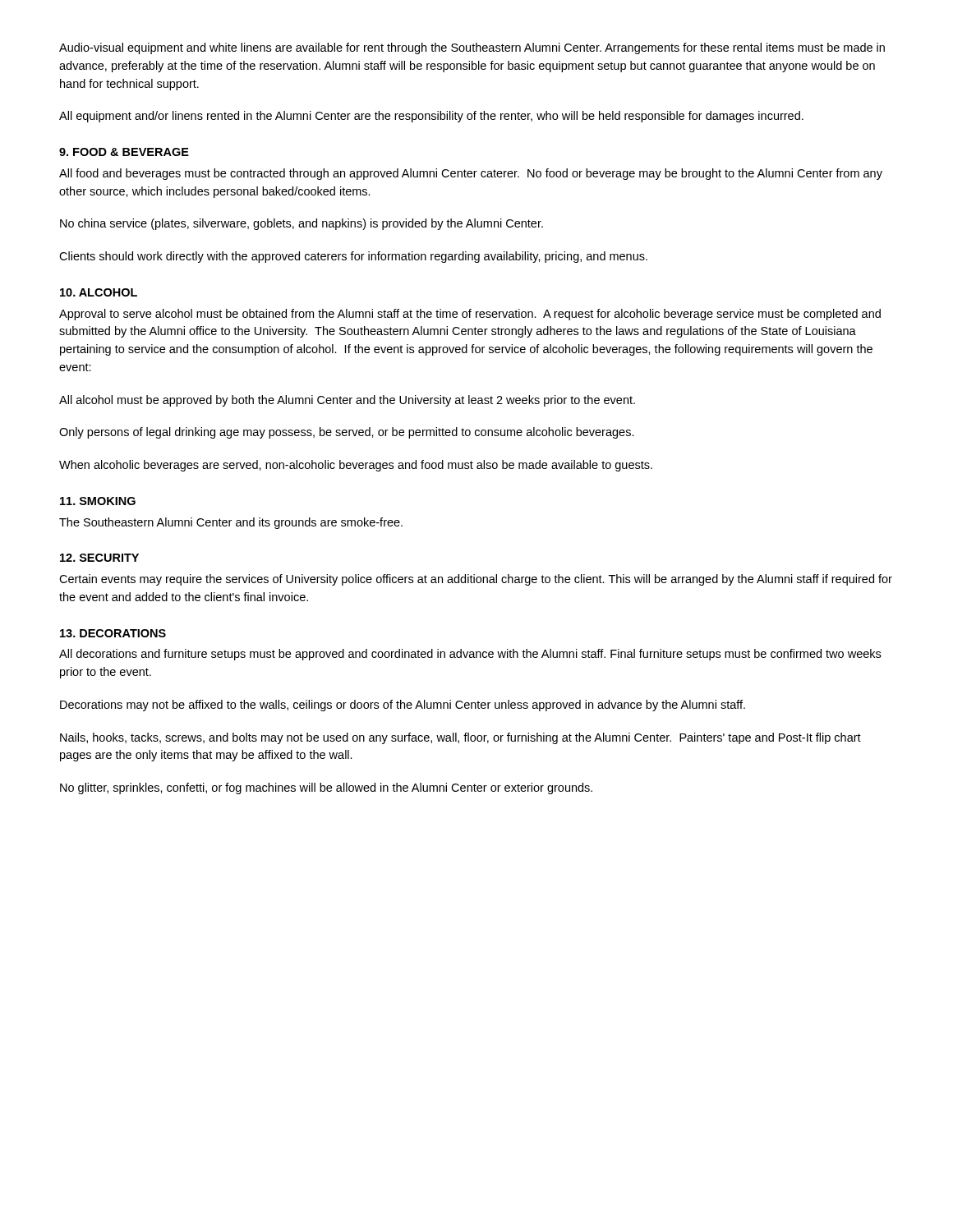Point to the block beginning "Audio-visual equipment and white linens are"
The height and width of the screenshot is (1232, 953).
[x=472, y=65]
